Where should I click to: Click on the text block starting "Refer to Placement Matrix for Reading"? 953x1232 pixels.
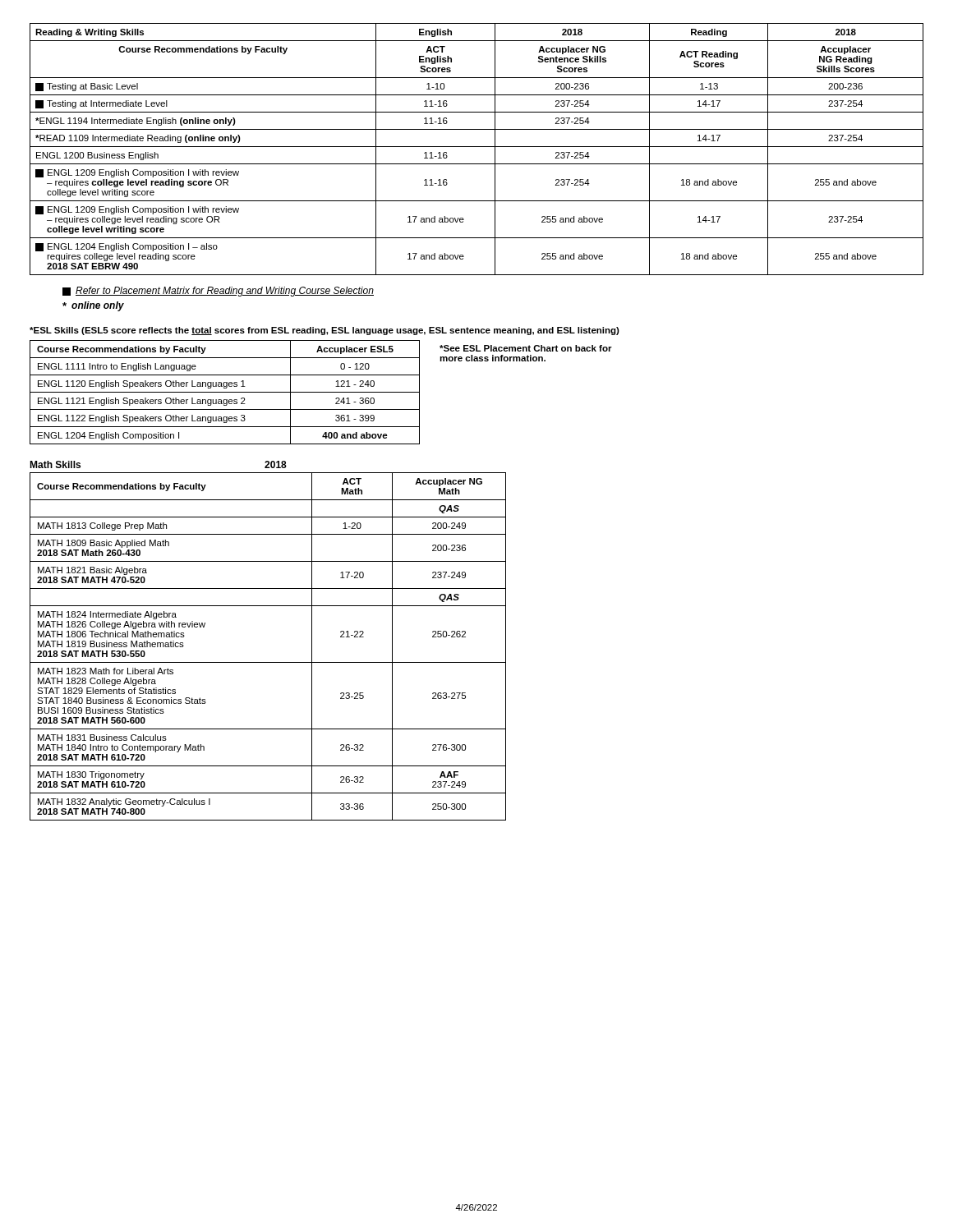[218, 291]
